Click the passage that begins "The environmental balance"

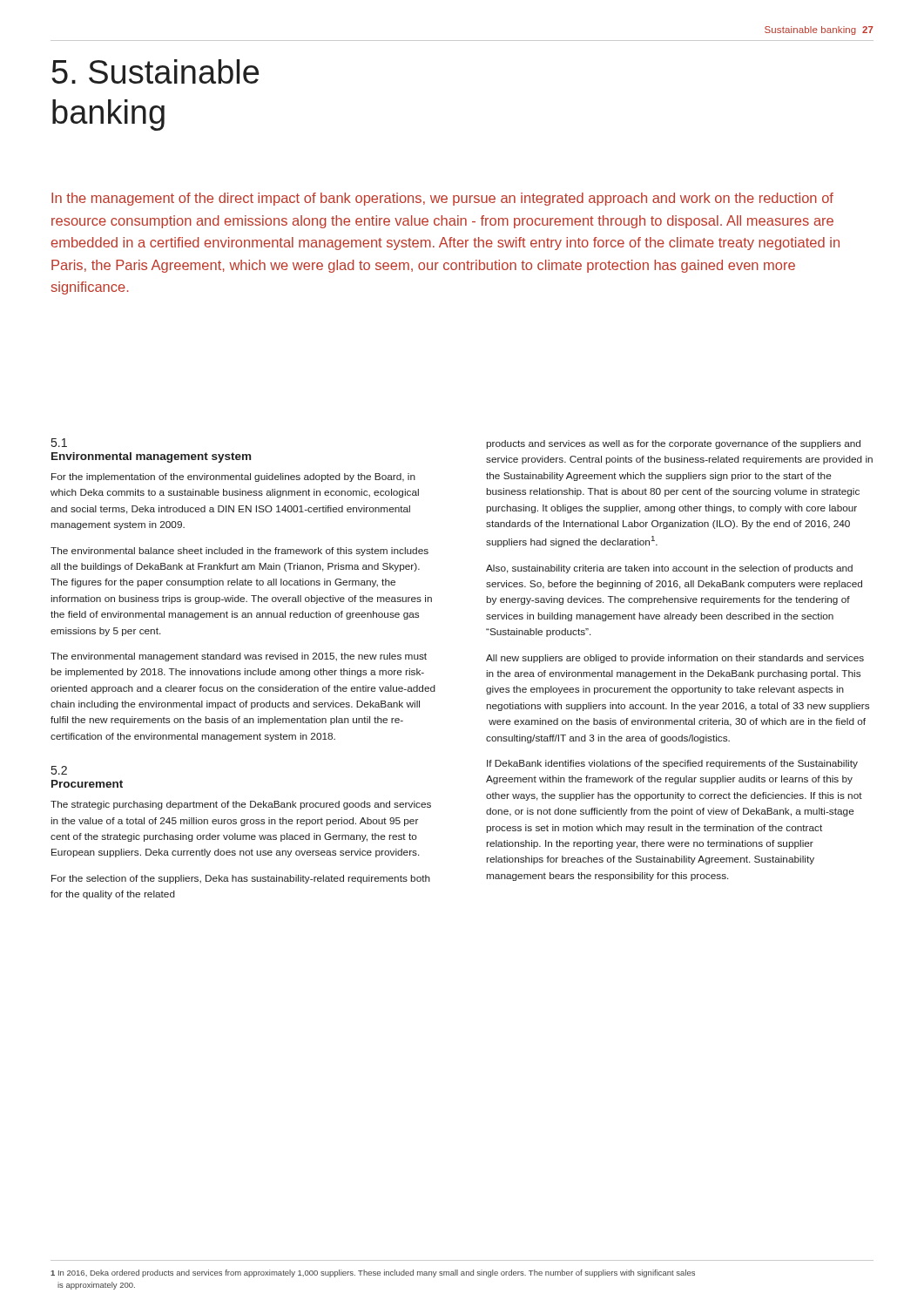pos(241,590)
